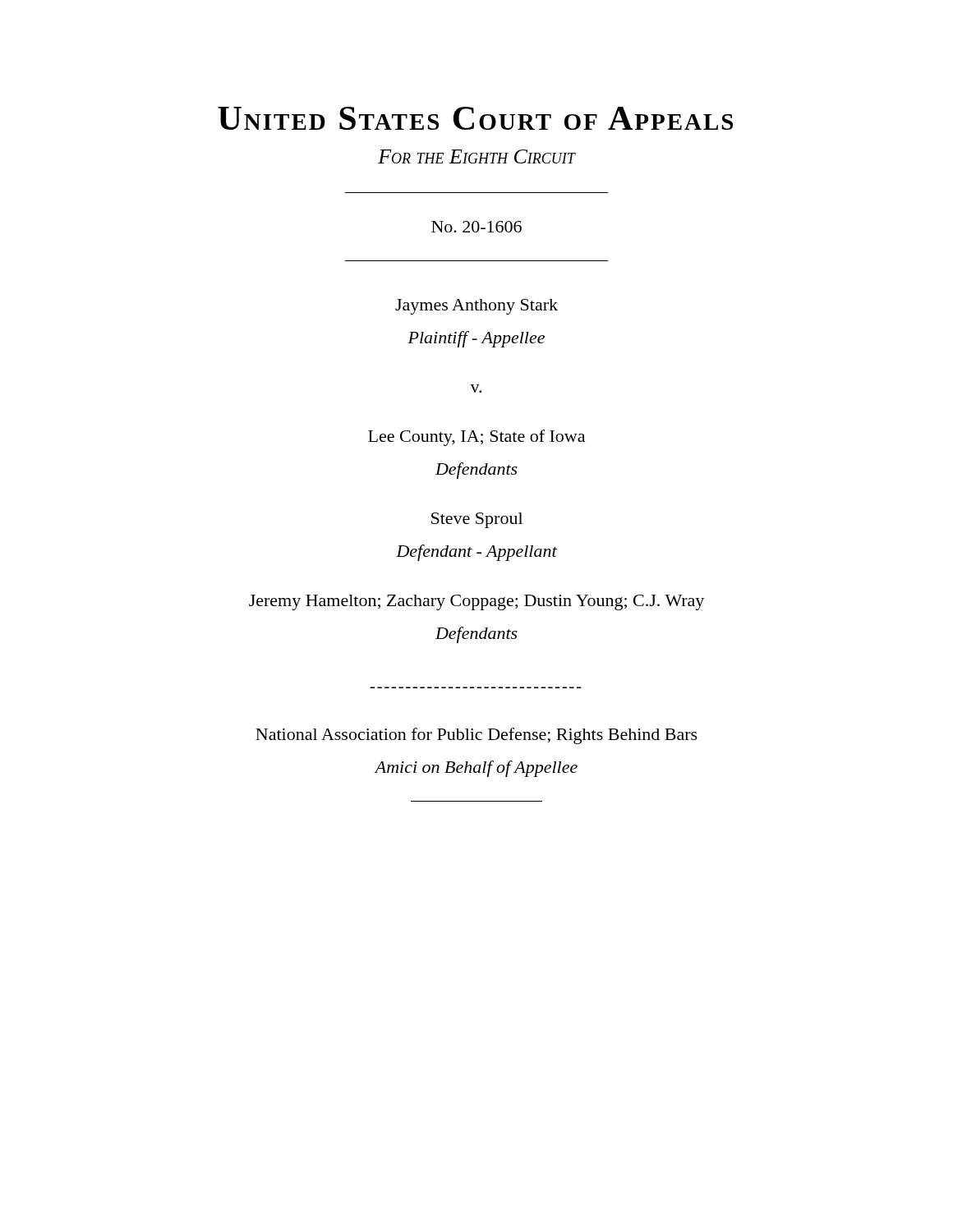
Task: Find the passage starting "Lee County, IA; State"
Action: (x=476, y=436)
